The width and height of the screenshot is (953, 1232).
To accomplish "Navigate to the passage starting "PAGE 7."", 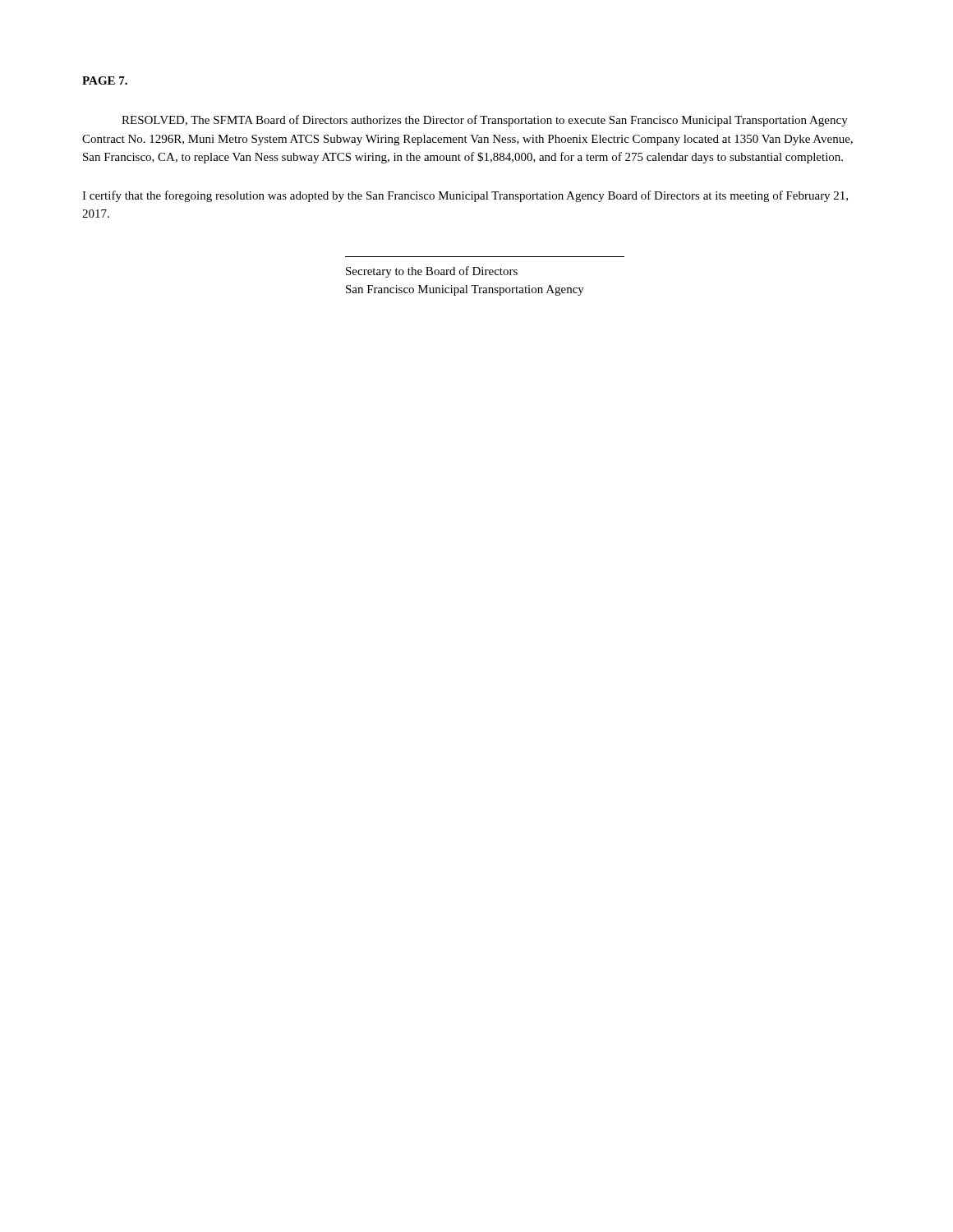I will coord(105,81).
